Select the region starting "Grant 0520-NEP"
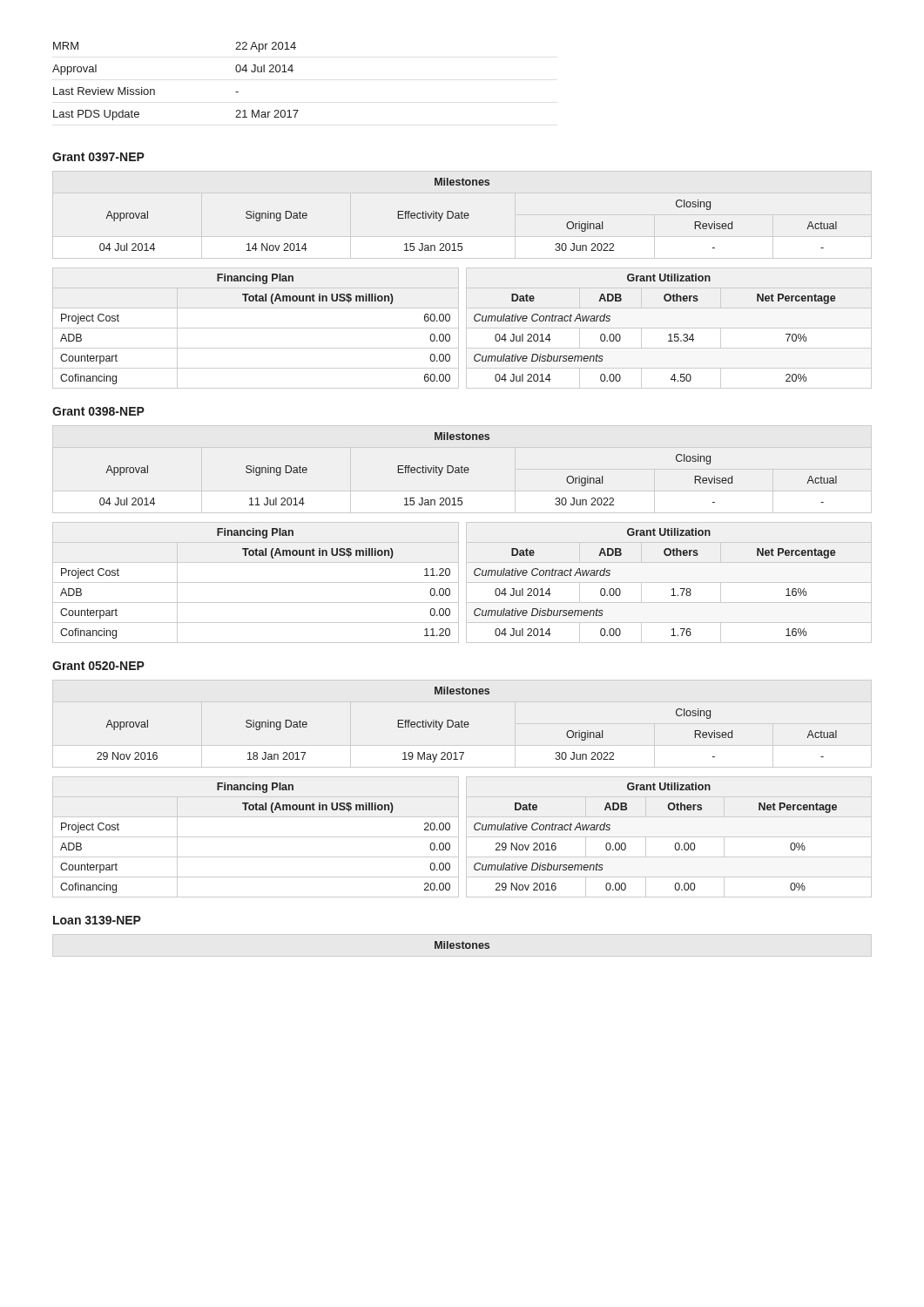924x1307 pixels. pos(98,666)
